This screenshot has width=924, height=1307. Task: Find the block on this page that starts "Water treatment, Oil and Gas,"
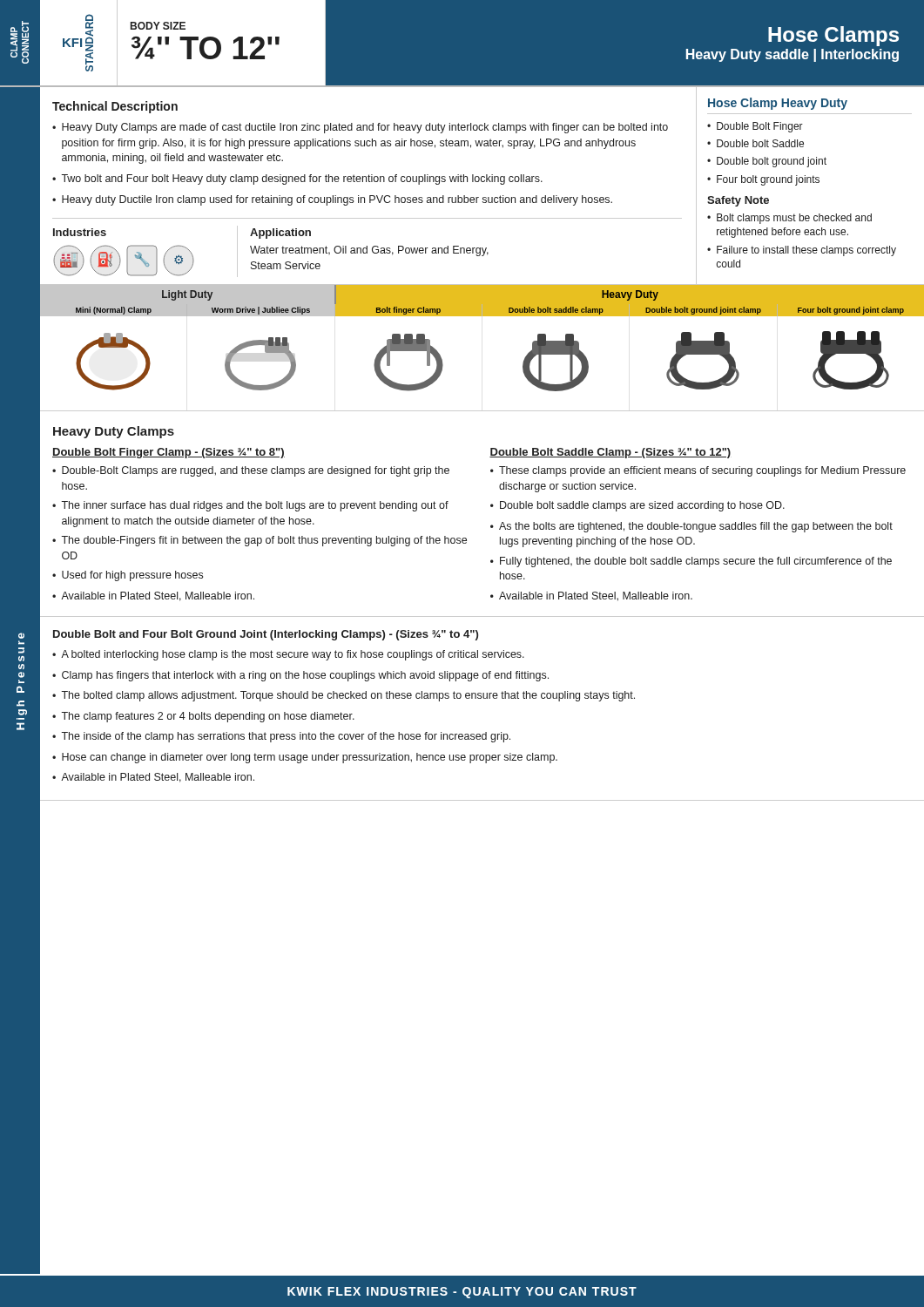point(369,258)
